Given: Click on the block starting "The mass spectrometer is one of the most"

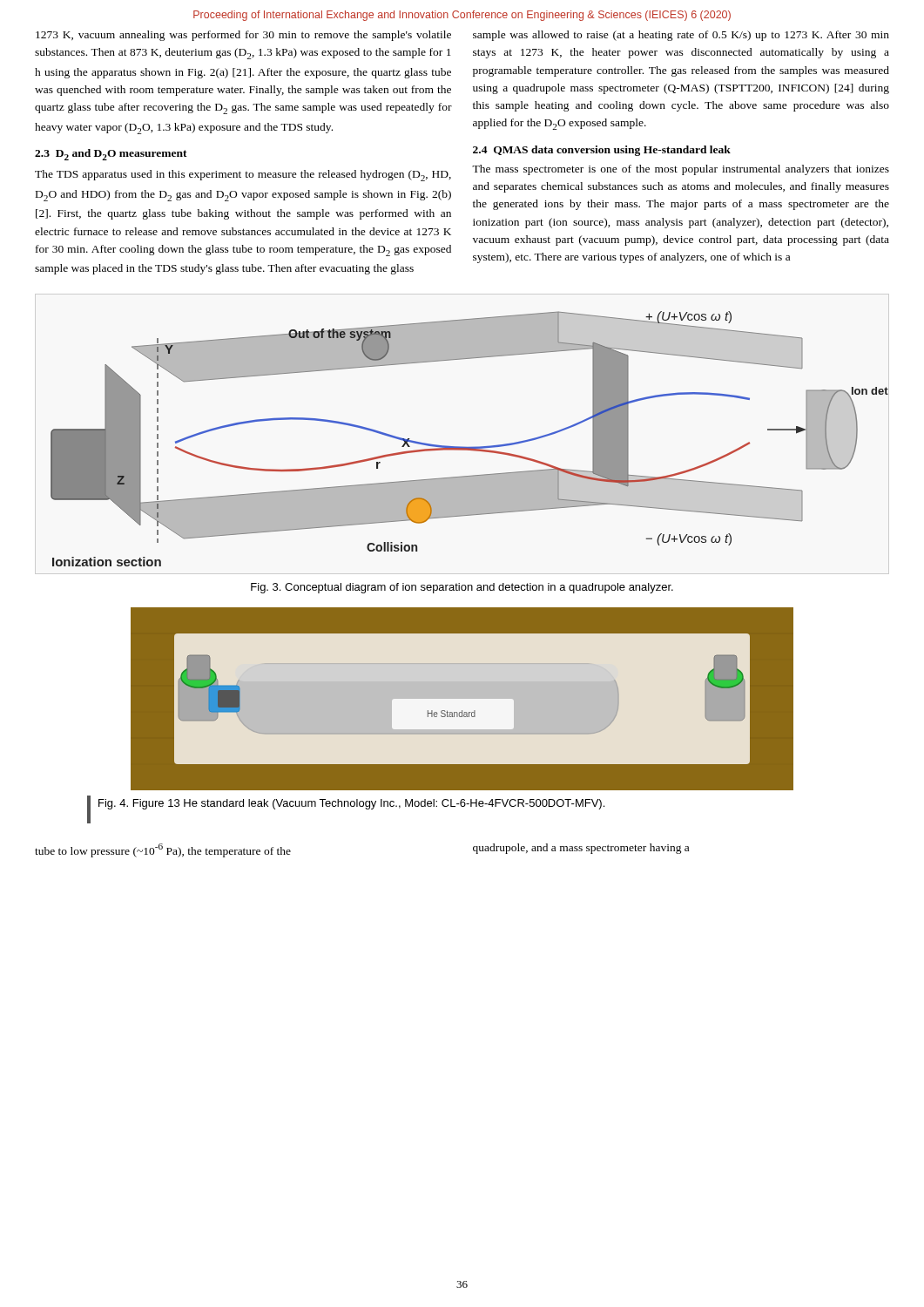Looking at the screenshot, I should point(681,213).
